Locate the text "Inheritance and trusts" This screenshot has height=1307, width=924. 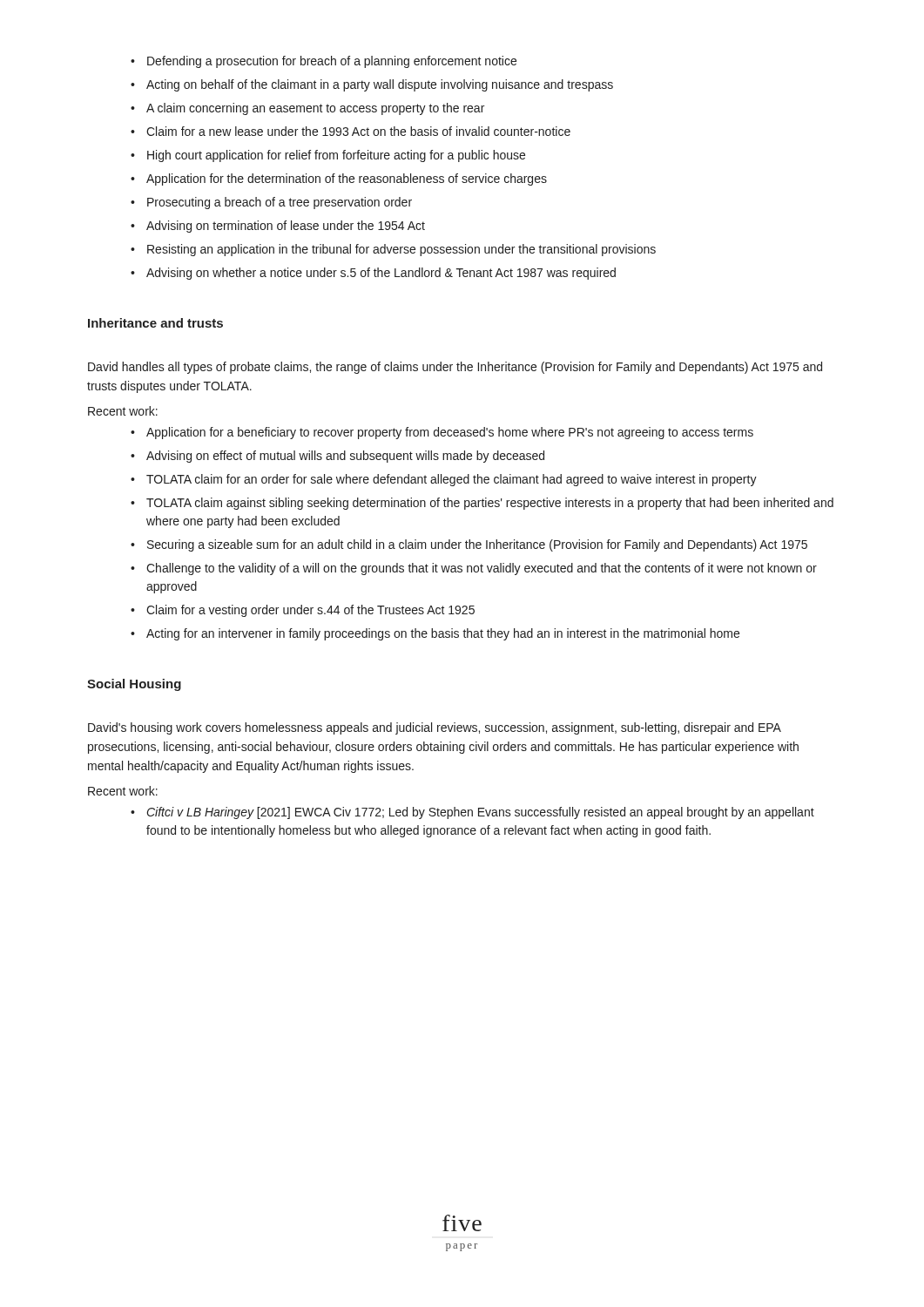155,323
